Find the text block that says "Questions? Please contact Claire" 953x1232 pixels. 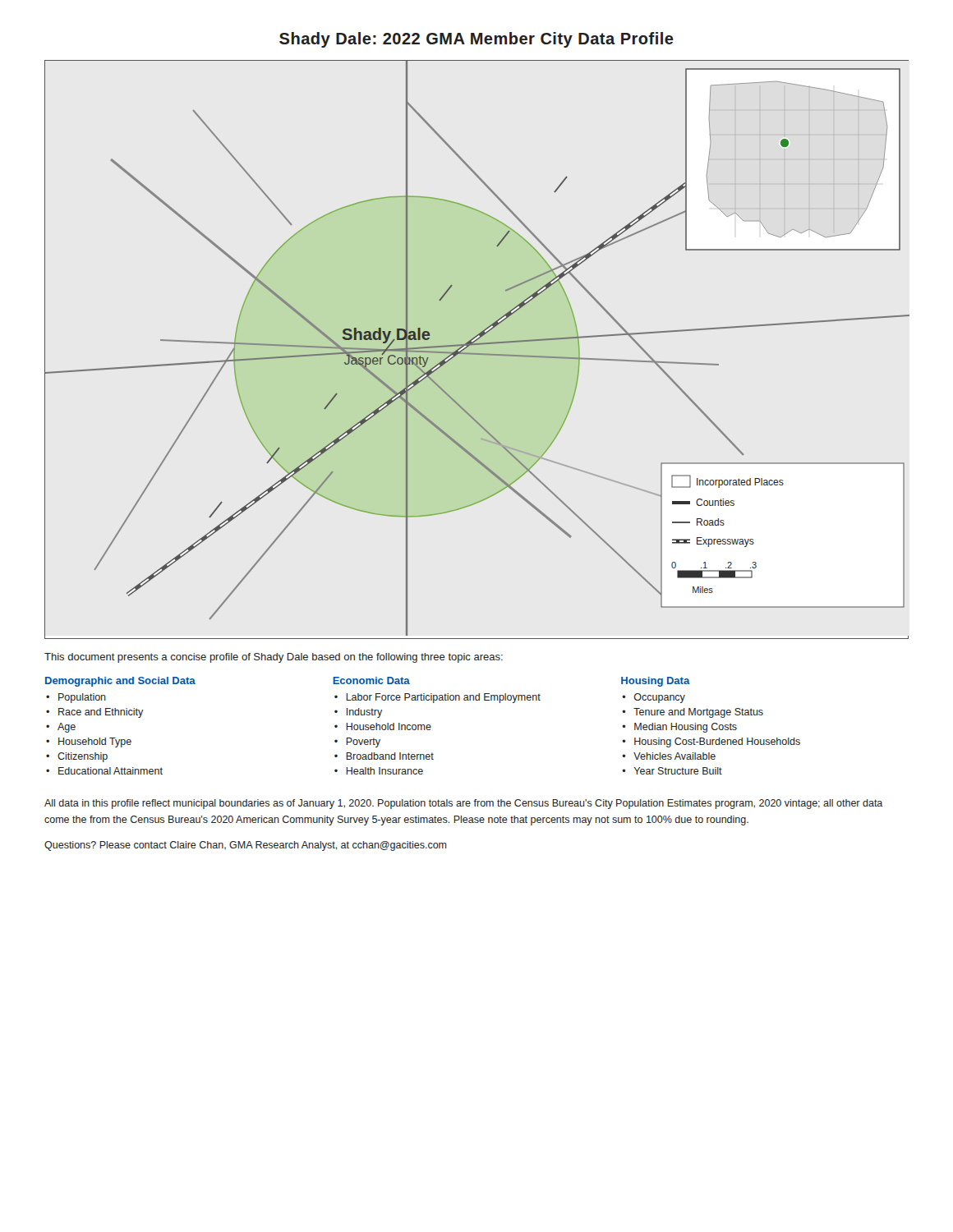point(246,845)
